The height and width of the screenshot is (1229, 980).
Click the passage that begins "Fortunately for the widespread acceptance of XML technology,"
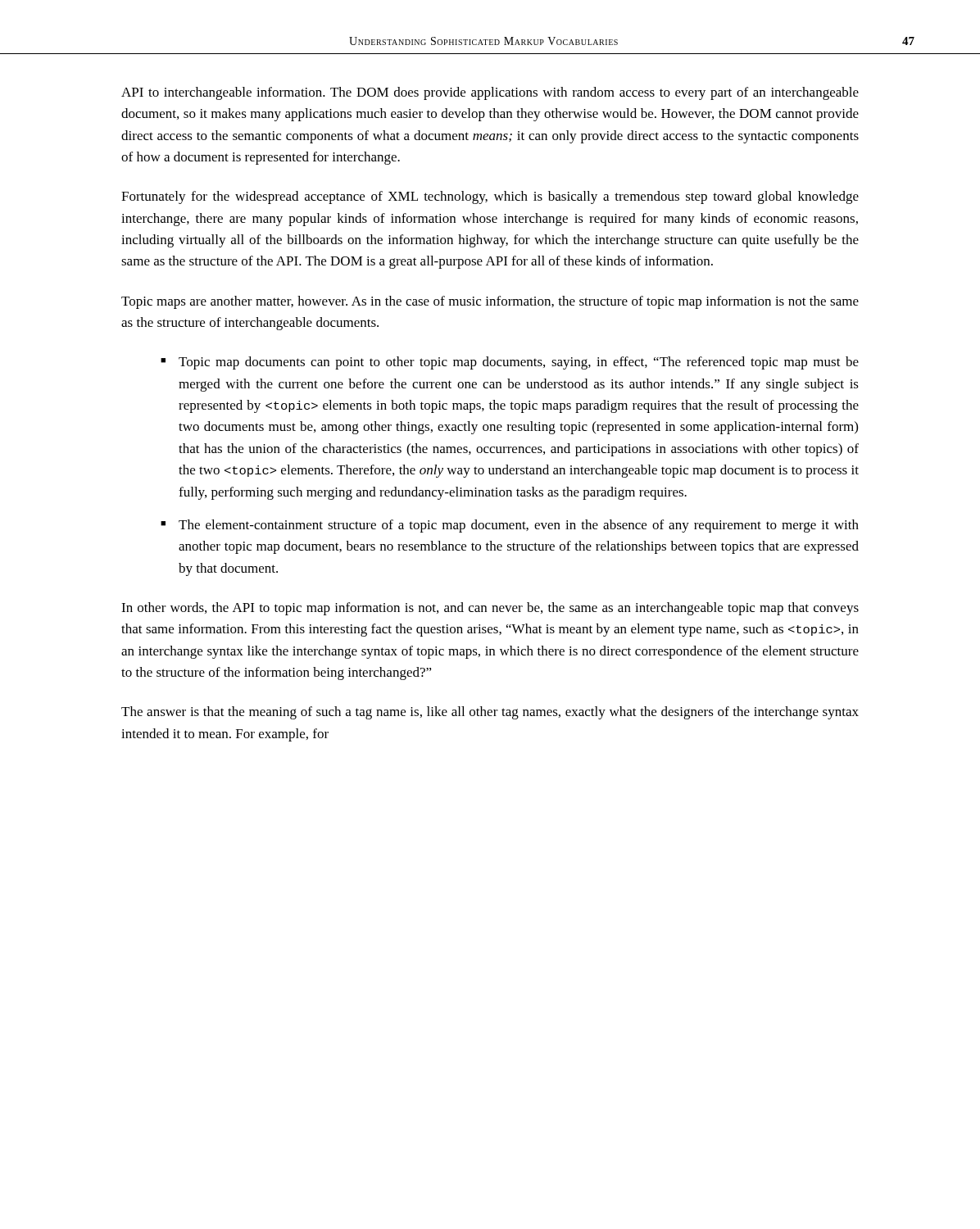click(490, 229)
